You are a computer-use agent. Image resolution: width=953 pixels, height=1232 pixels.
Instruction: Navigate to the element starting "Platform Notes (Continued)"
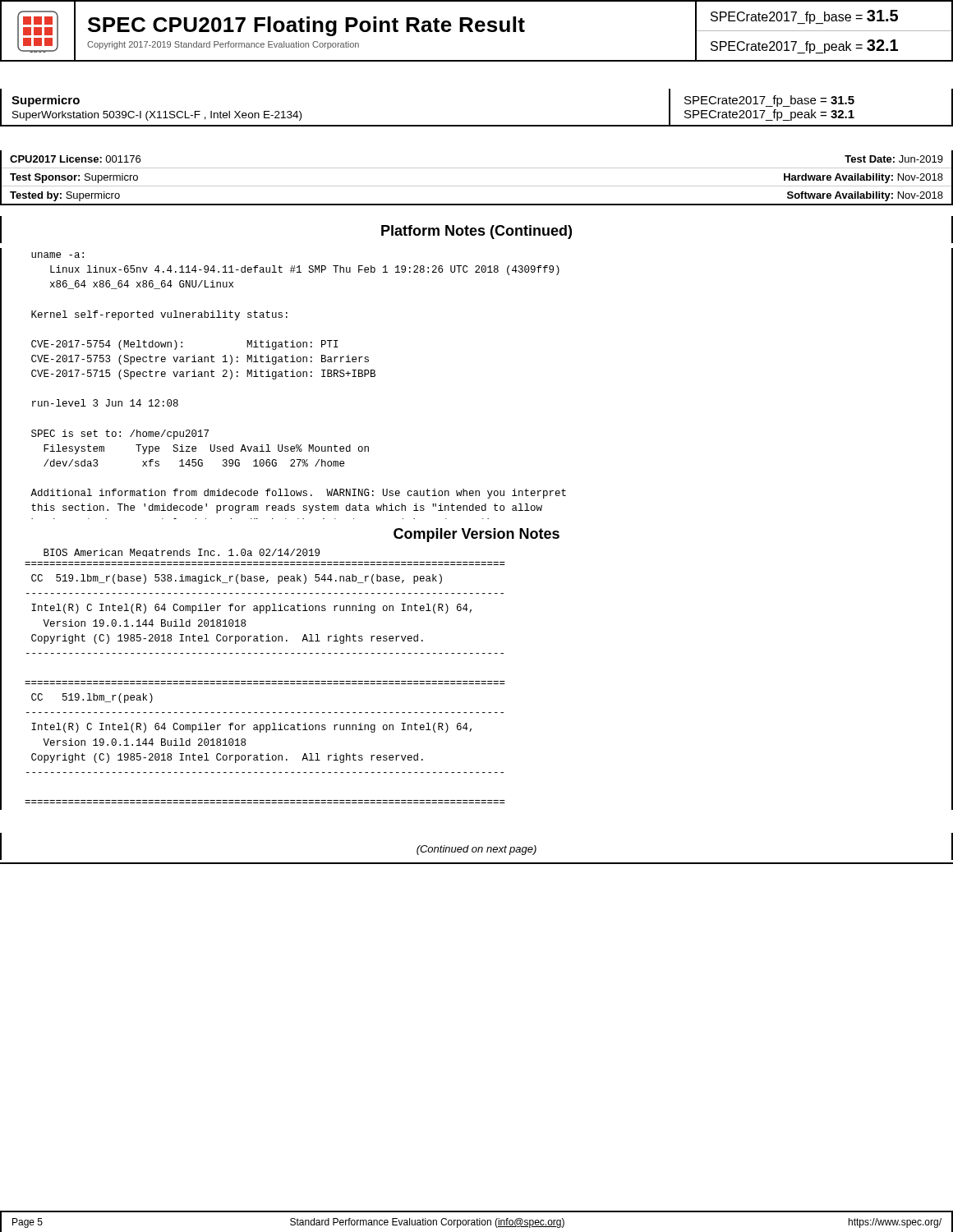pyautogui.click(x=476, y=231)
